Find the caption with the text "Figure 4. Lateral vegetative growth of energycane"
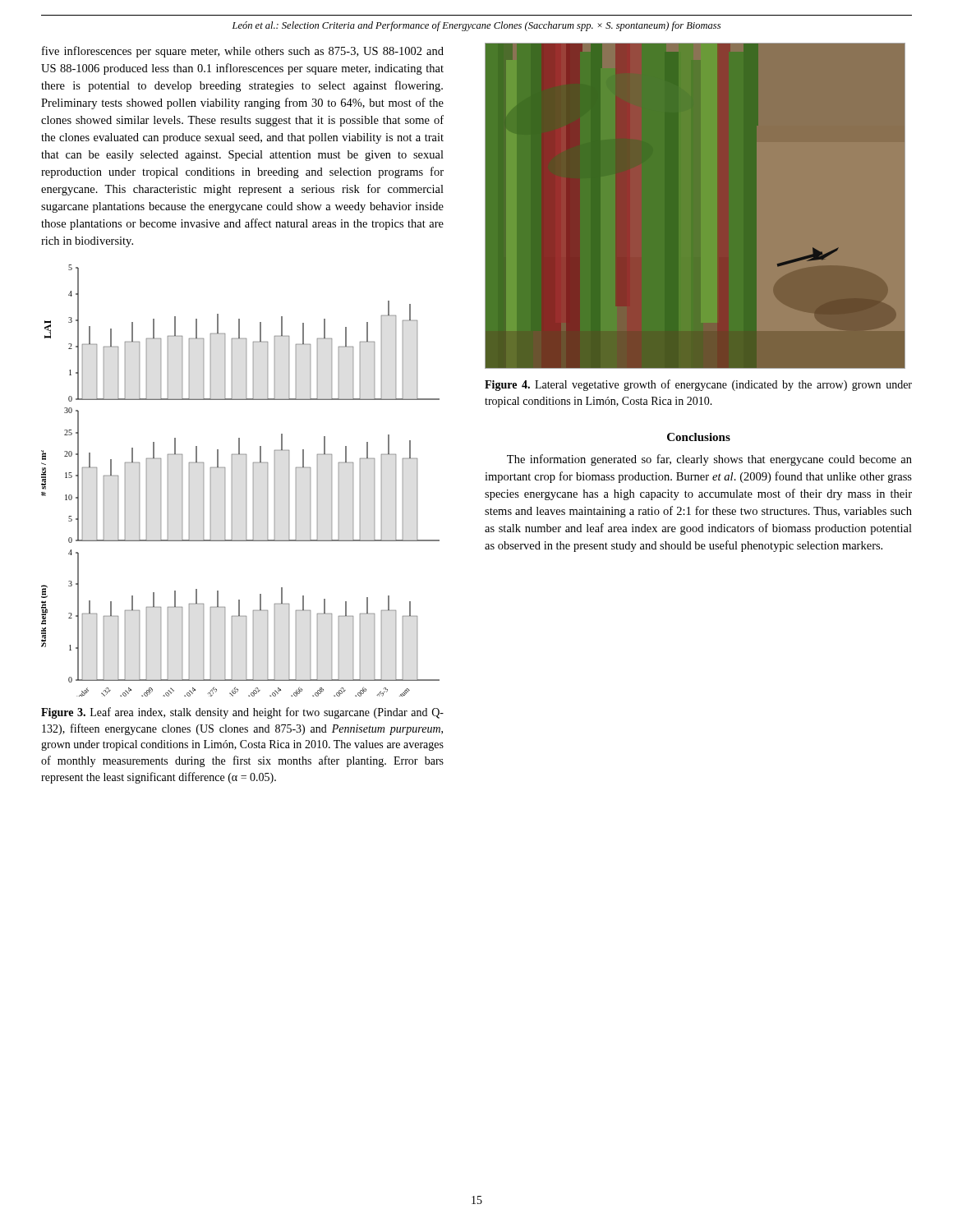 click(698, 393)
